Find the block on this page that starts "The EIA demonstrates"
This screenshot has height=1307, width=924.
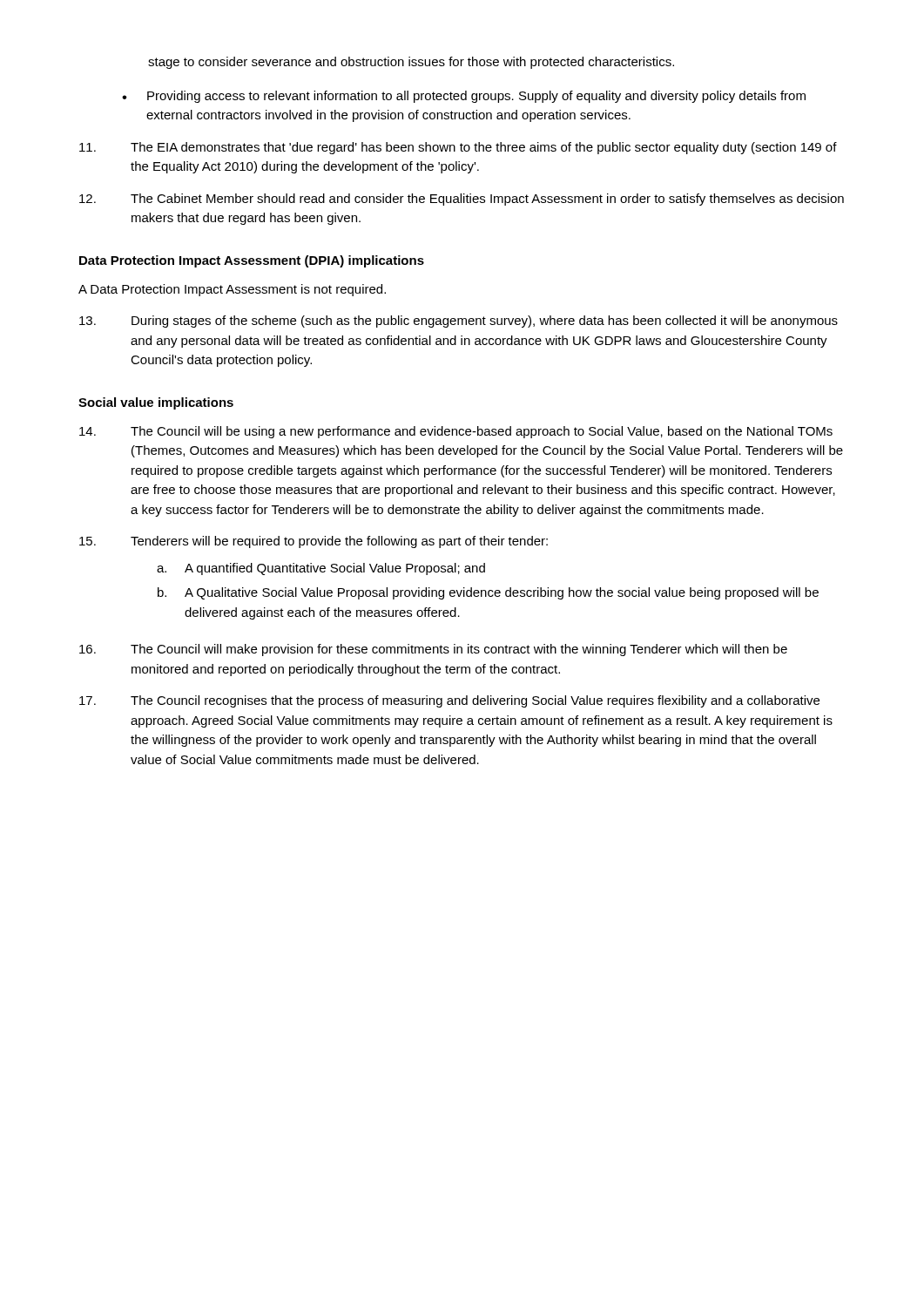tap(462, 157)
